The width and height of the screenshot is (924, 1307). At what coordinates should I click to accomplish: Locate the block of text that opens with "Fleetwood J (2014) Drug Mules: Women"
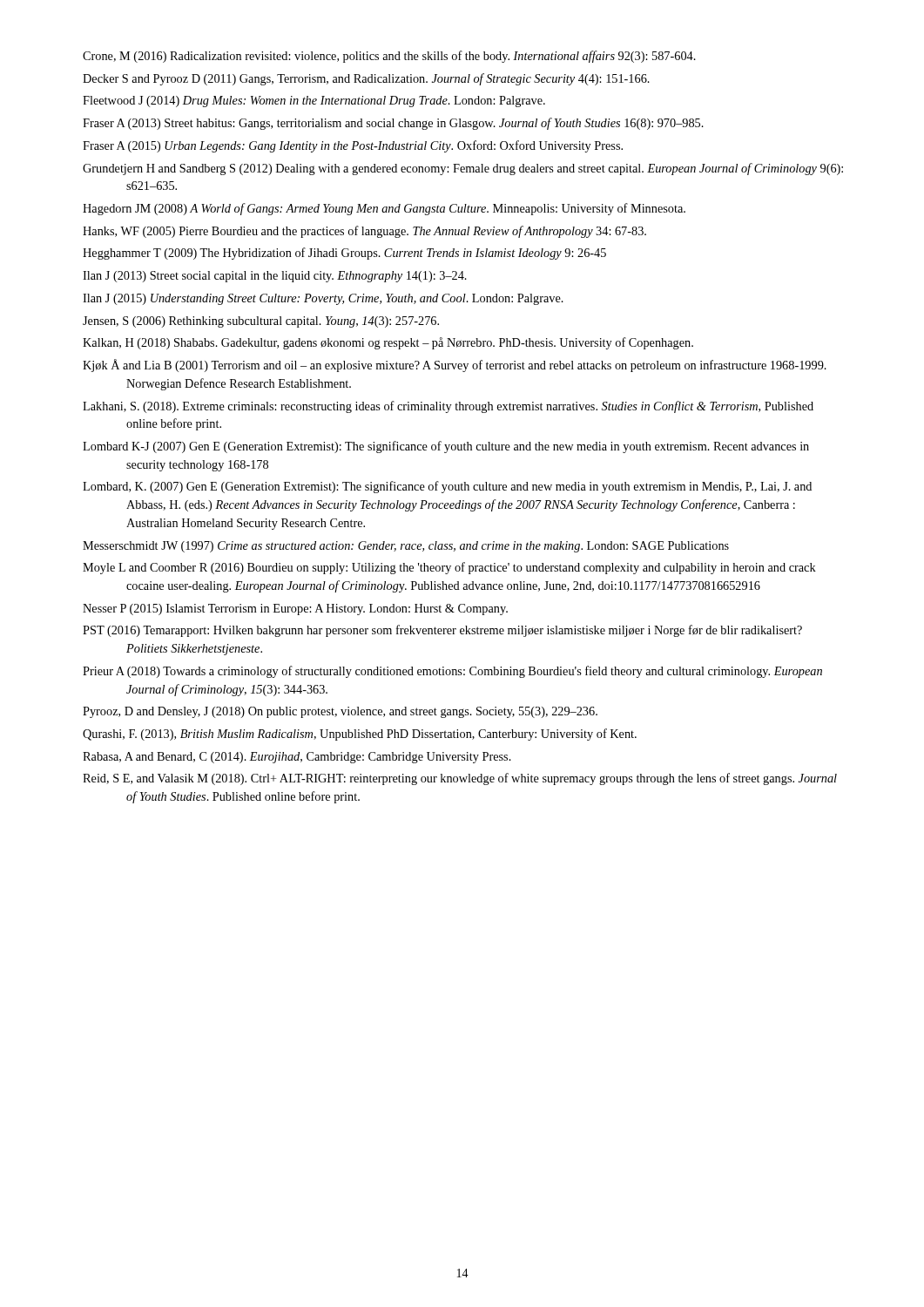[x=314, y=101]
